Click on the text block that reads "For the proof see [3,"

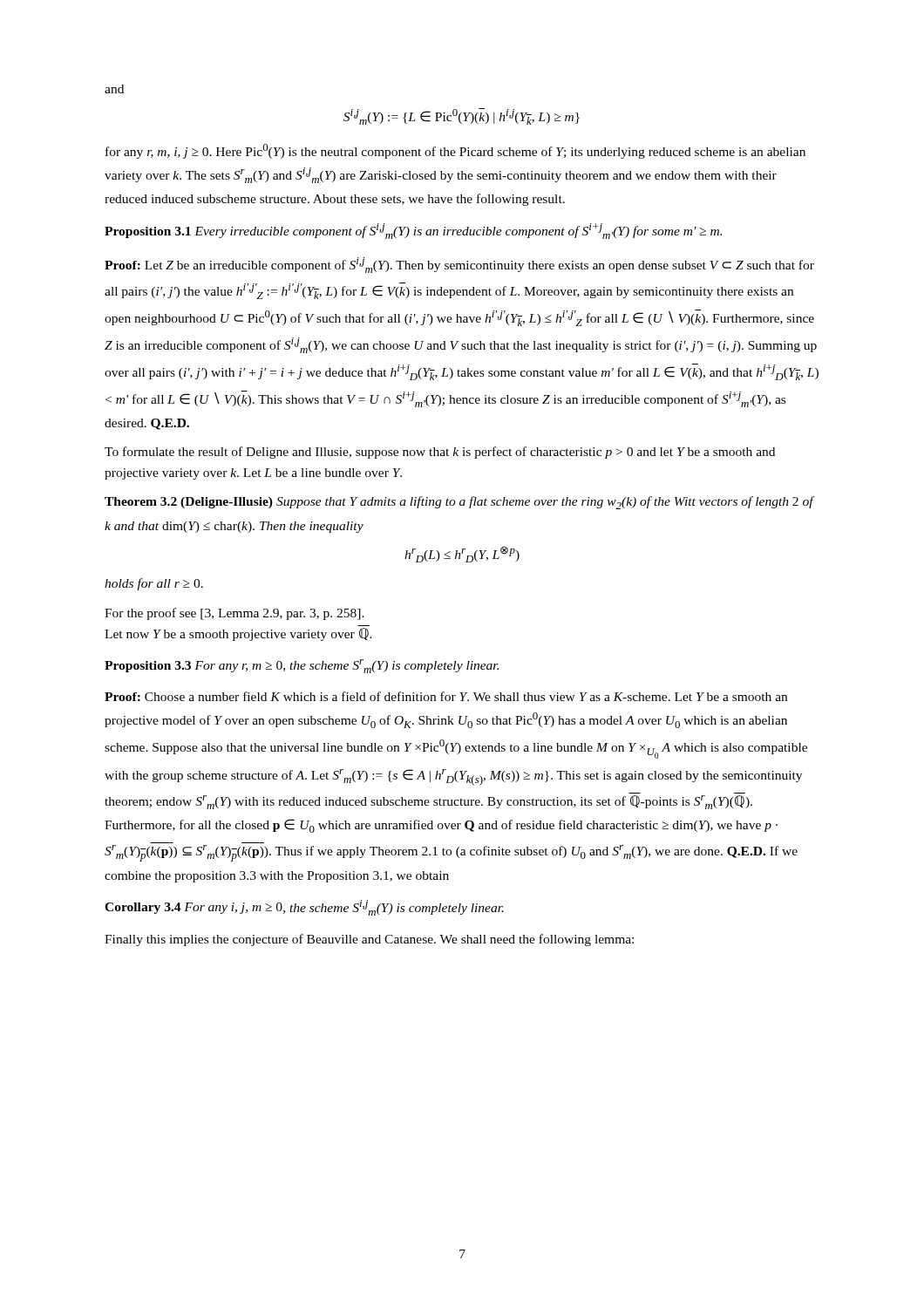click(x=239, y=623)
